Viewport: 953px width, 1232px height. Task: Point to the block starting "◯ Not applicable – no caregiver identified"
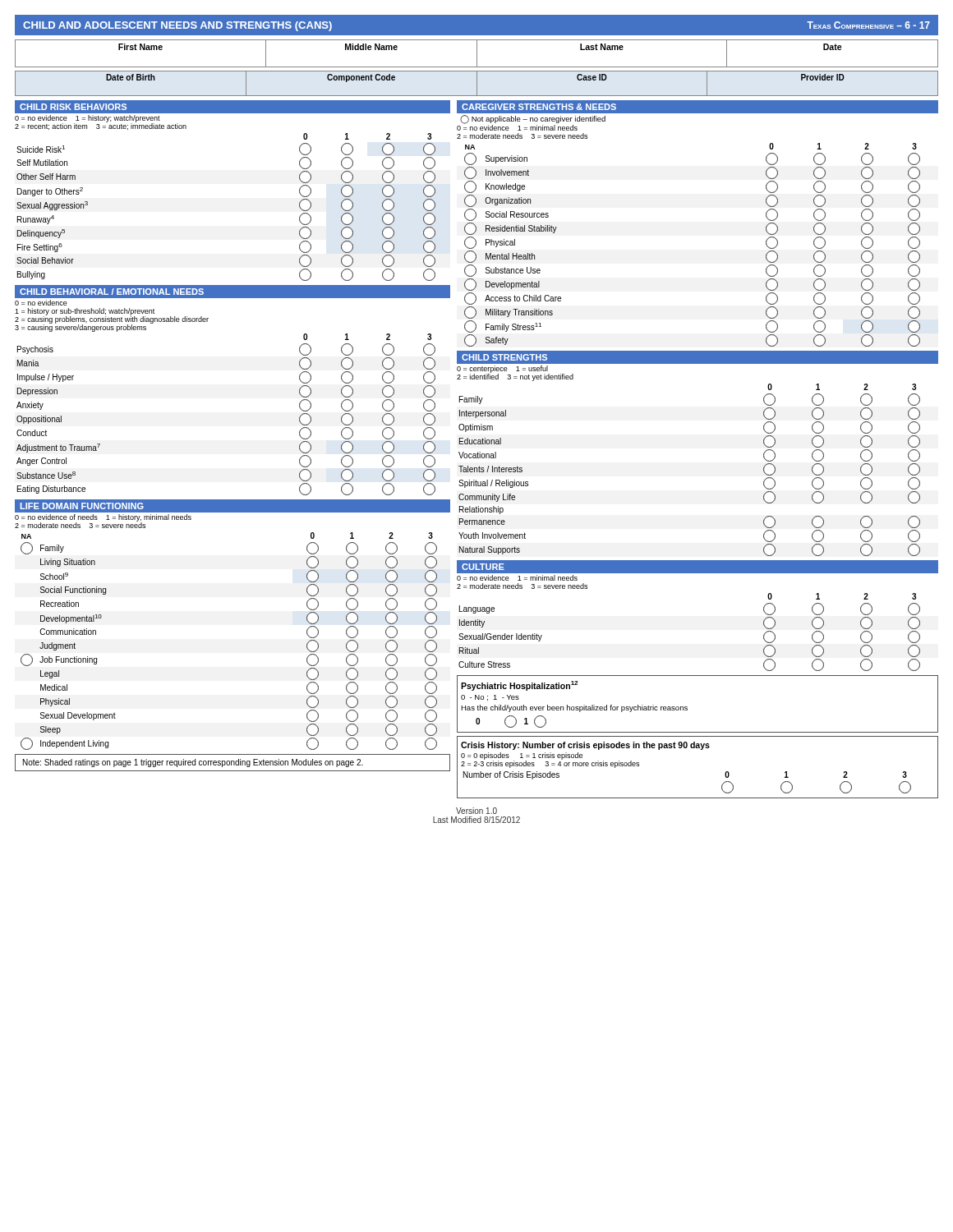pyautogui.click(x=533, y=119)
